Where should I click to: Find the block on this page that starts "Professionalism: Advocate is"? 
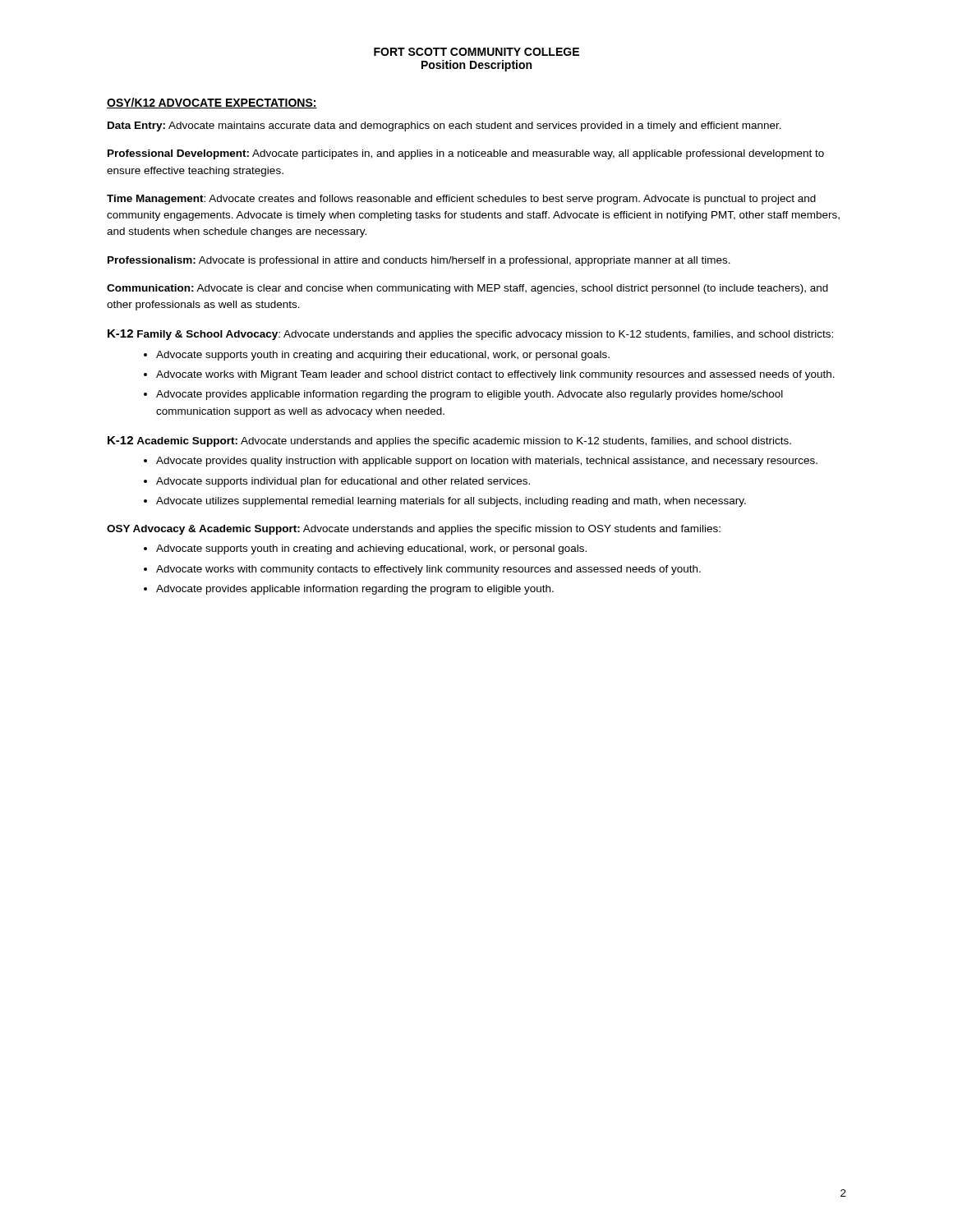coord(419,260)
